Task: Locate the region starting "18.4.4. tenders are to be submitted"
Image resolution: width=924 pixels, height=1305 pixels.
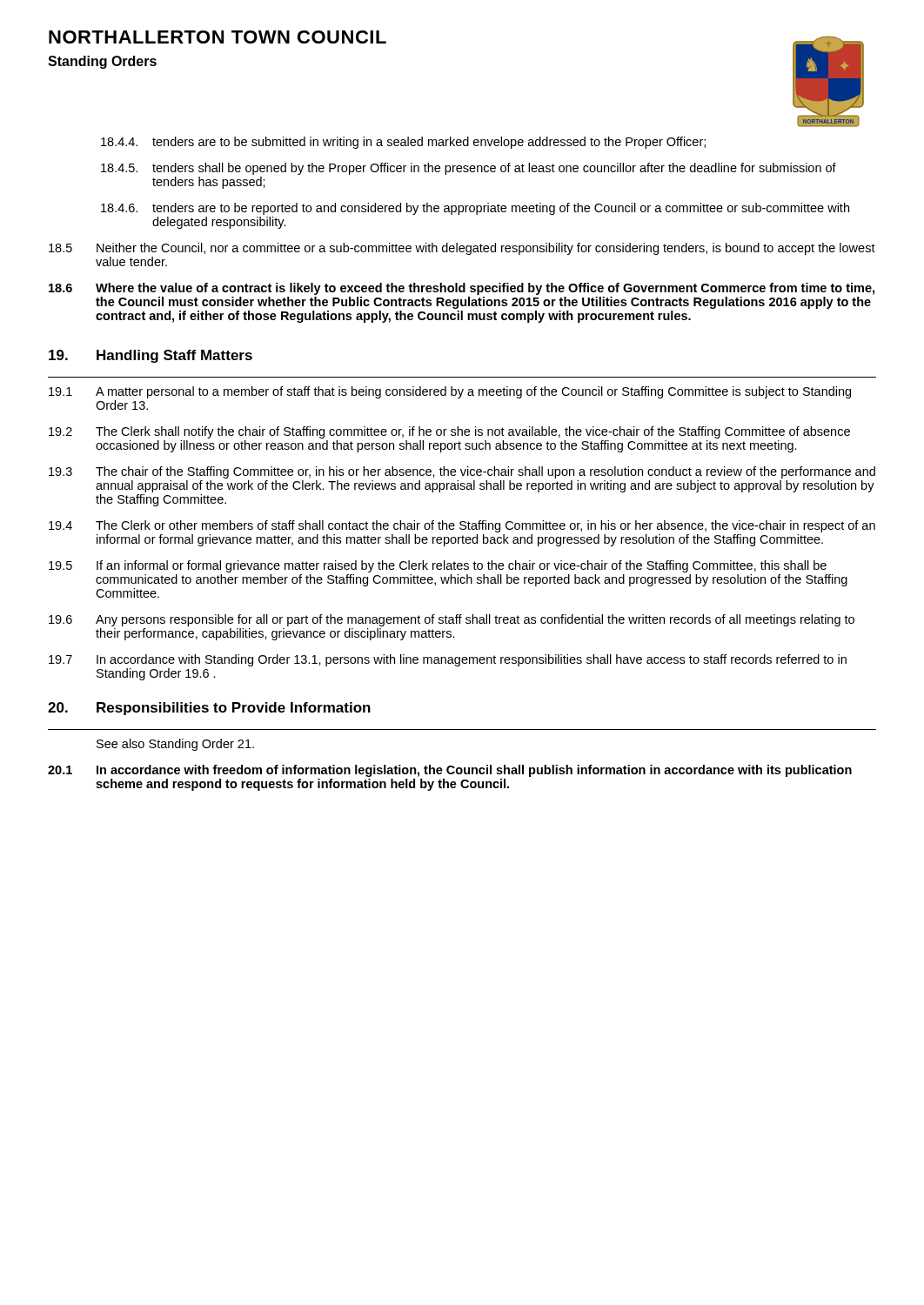Action: click(x=488, y=142)
